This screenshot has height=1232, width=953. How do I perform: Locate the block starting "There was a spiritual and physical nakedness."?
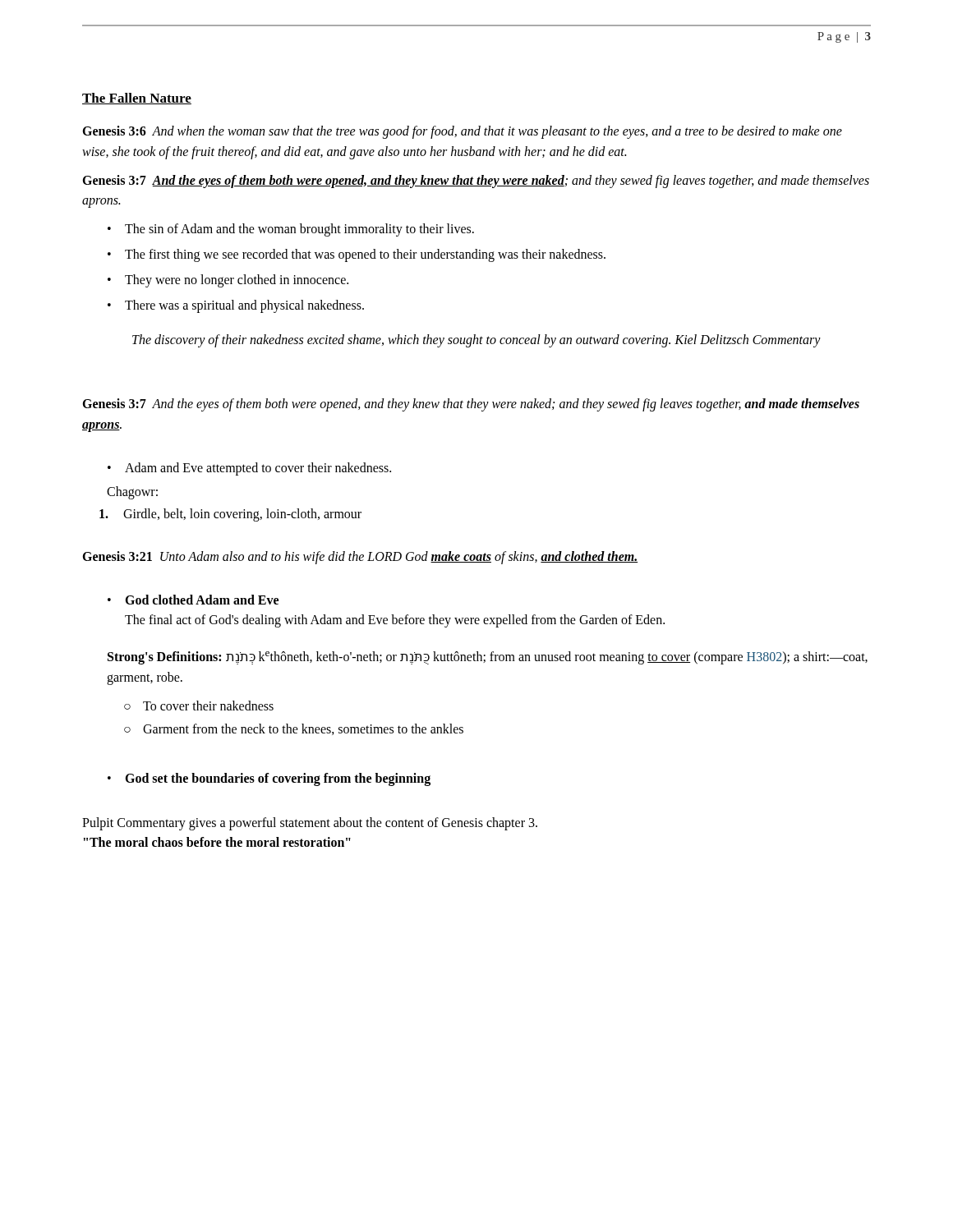pyautogui.click(x=245, y=305)
